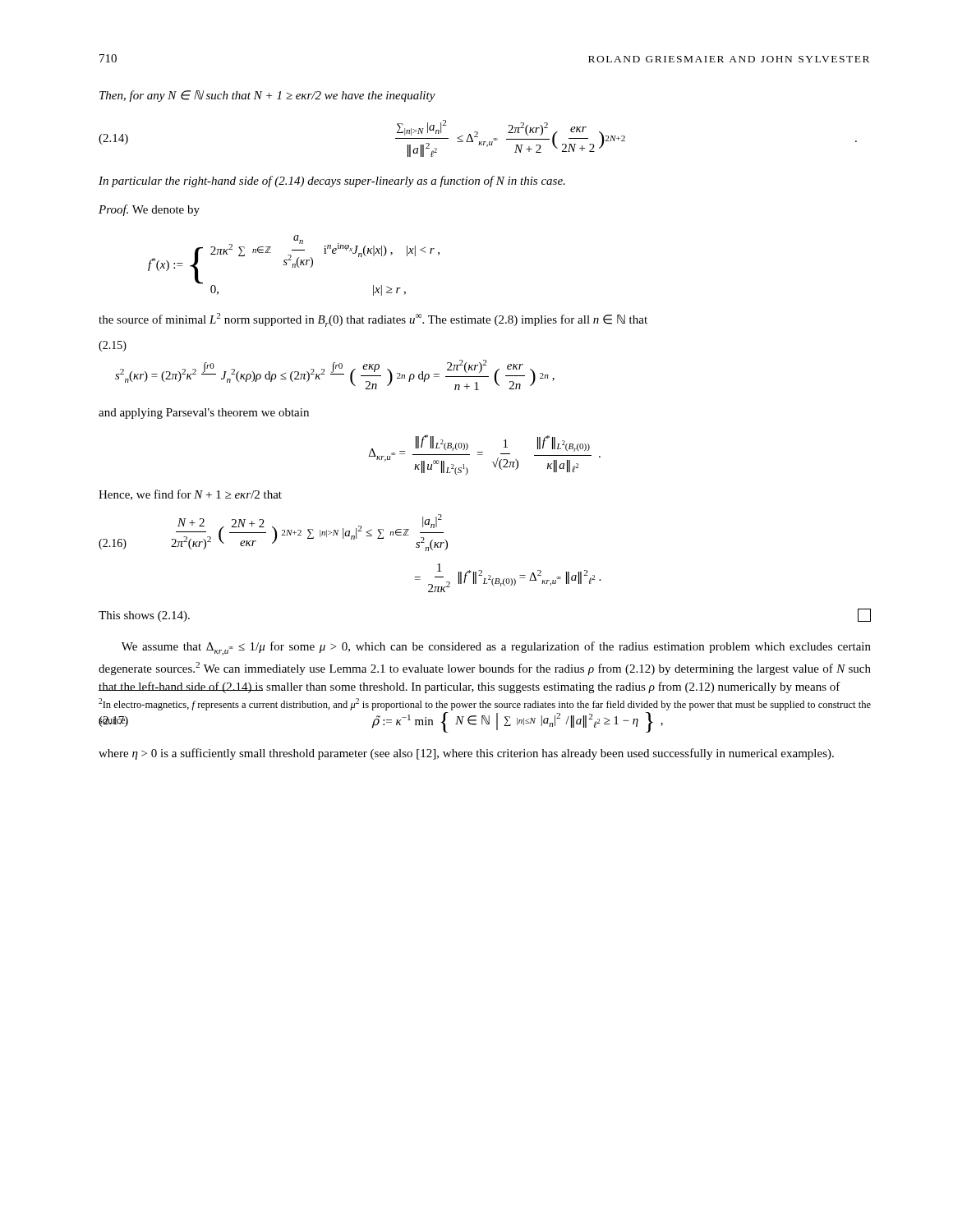953x1232 pixels.
Task: Select the text containing "Proof. We denote by"
Action: (x=149, y=209)
